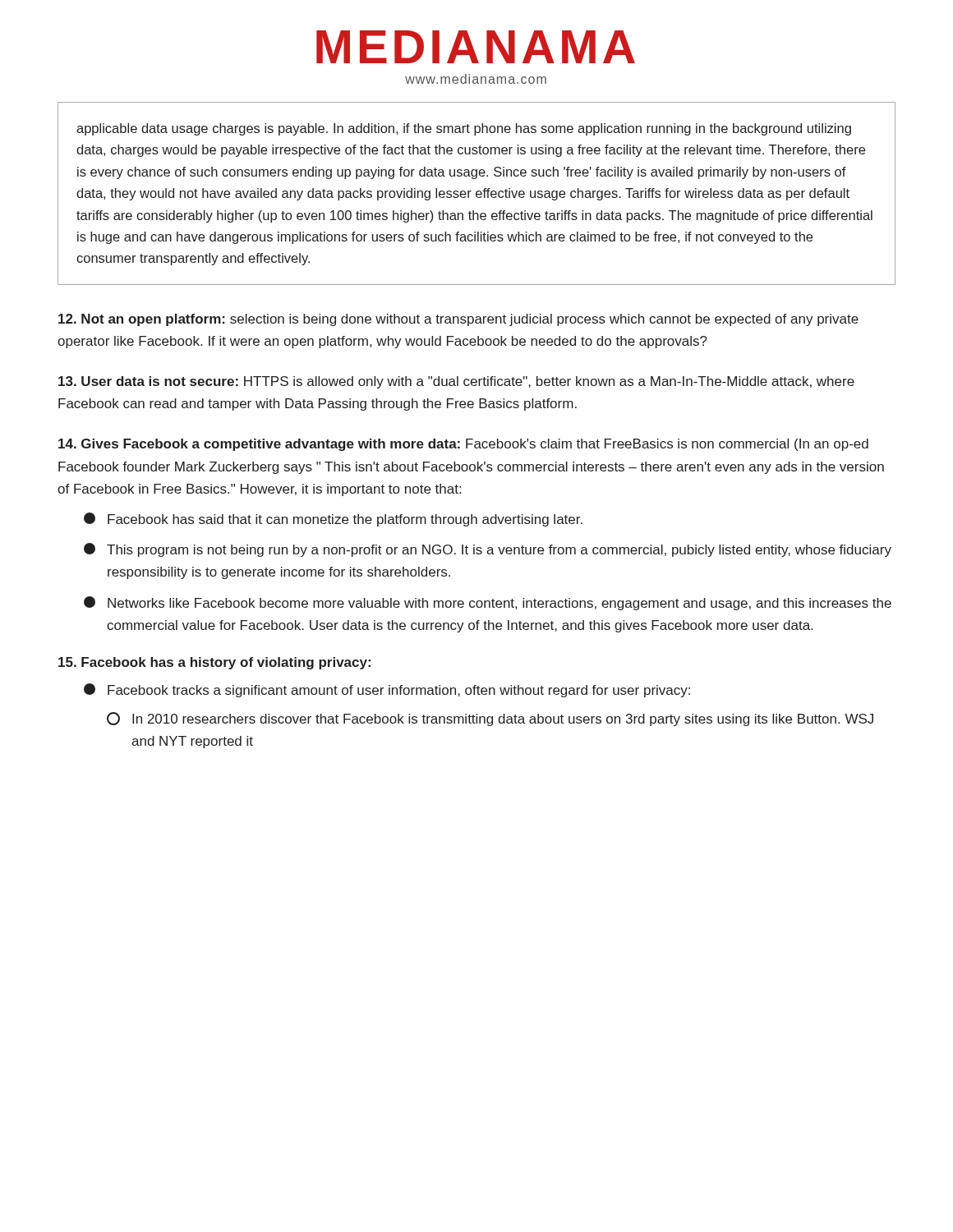Where is the section header that starts "15. Facebook has a history"?

pyautogui.click(x=215, y=662)
